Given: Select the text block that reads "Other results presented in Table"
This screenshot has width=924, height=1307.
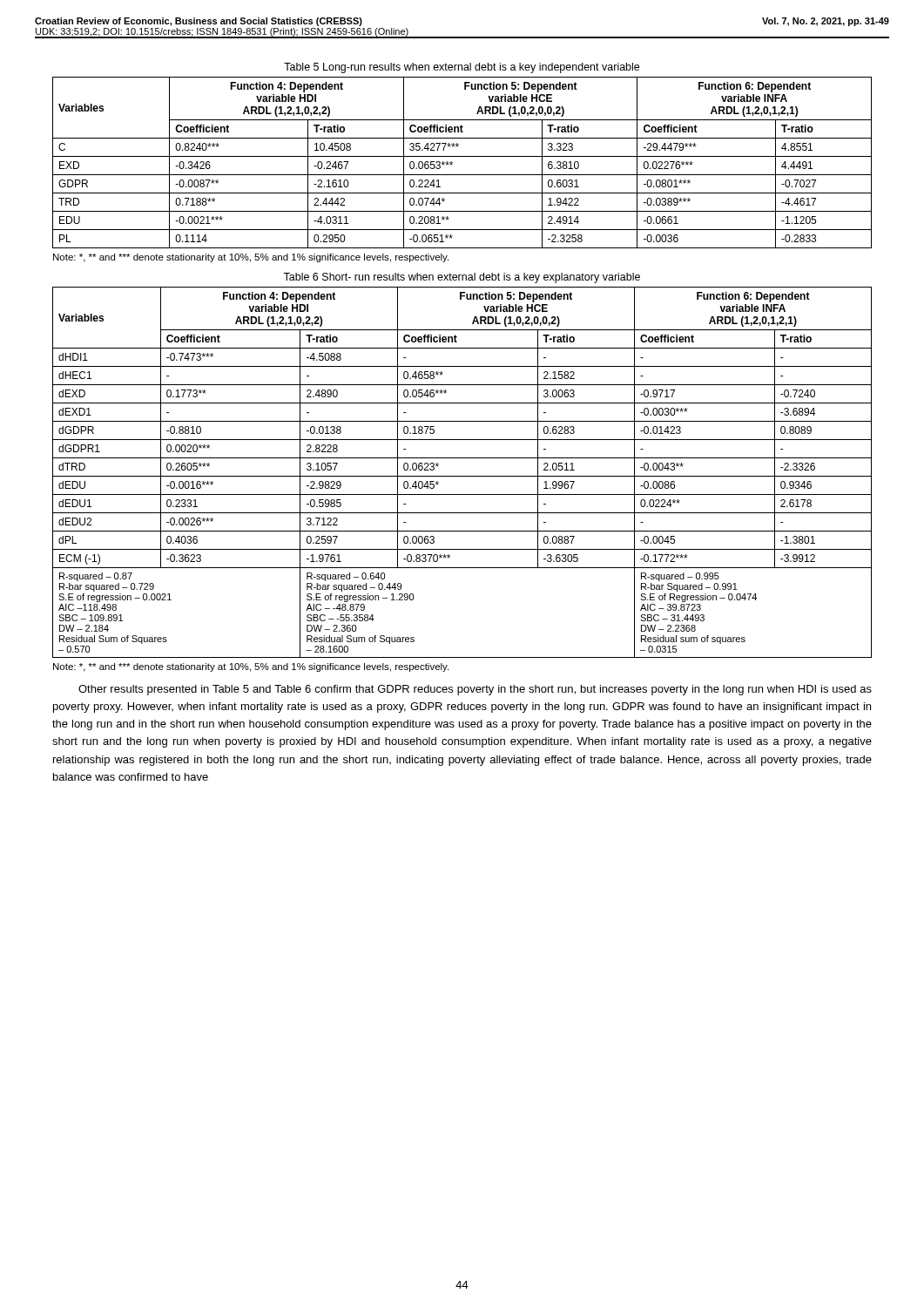Looking at the screenshot, I should tap(462, 733).
